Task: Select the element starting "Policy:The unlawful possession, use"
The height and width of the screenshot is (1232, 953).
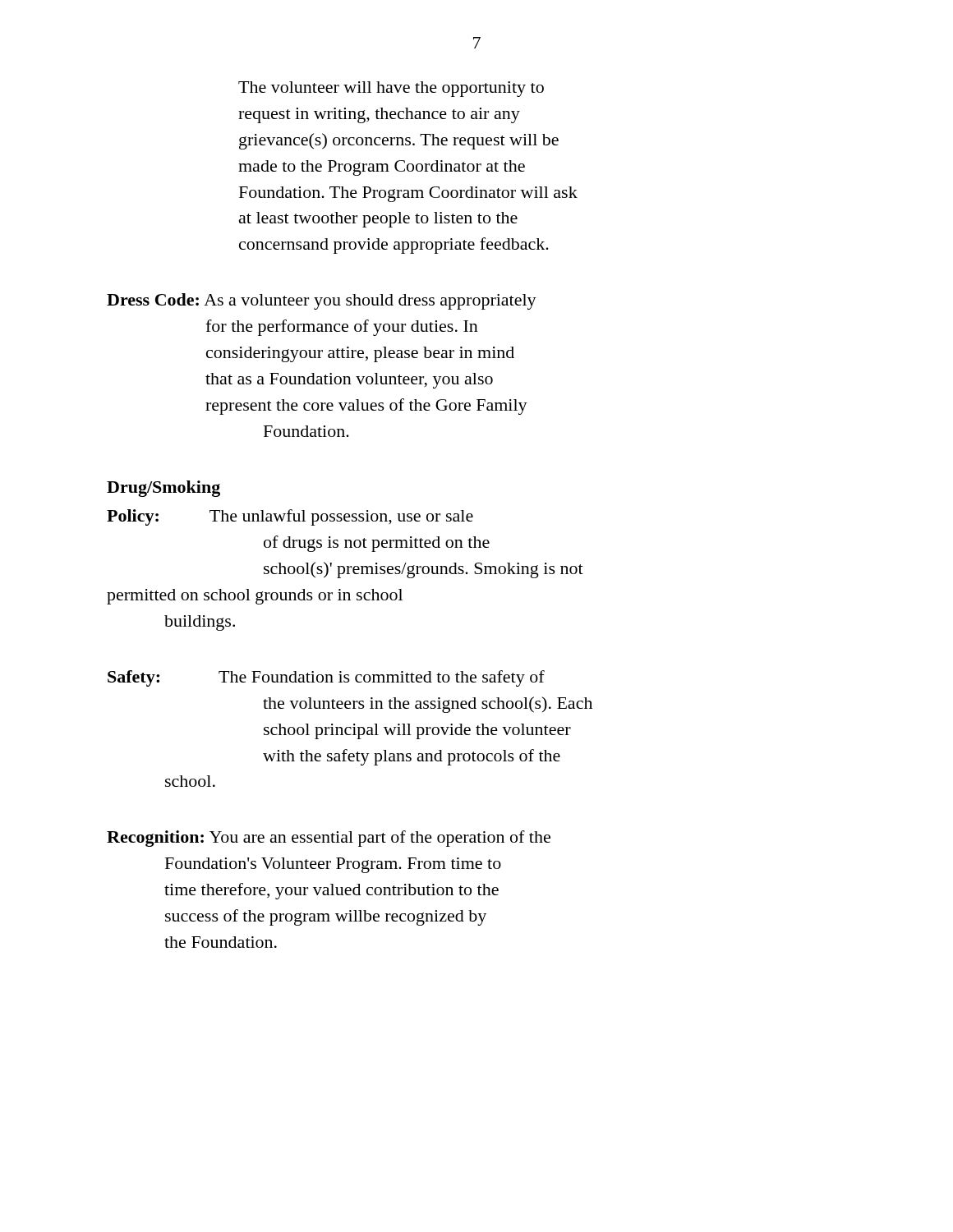Action: tap(345, 569)
